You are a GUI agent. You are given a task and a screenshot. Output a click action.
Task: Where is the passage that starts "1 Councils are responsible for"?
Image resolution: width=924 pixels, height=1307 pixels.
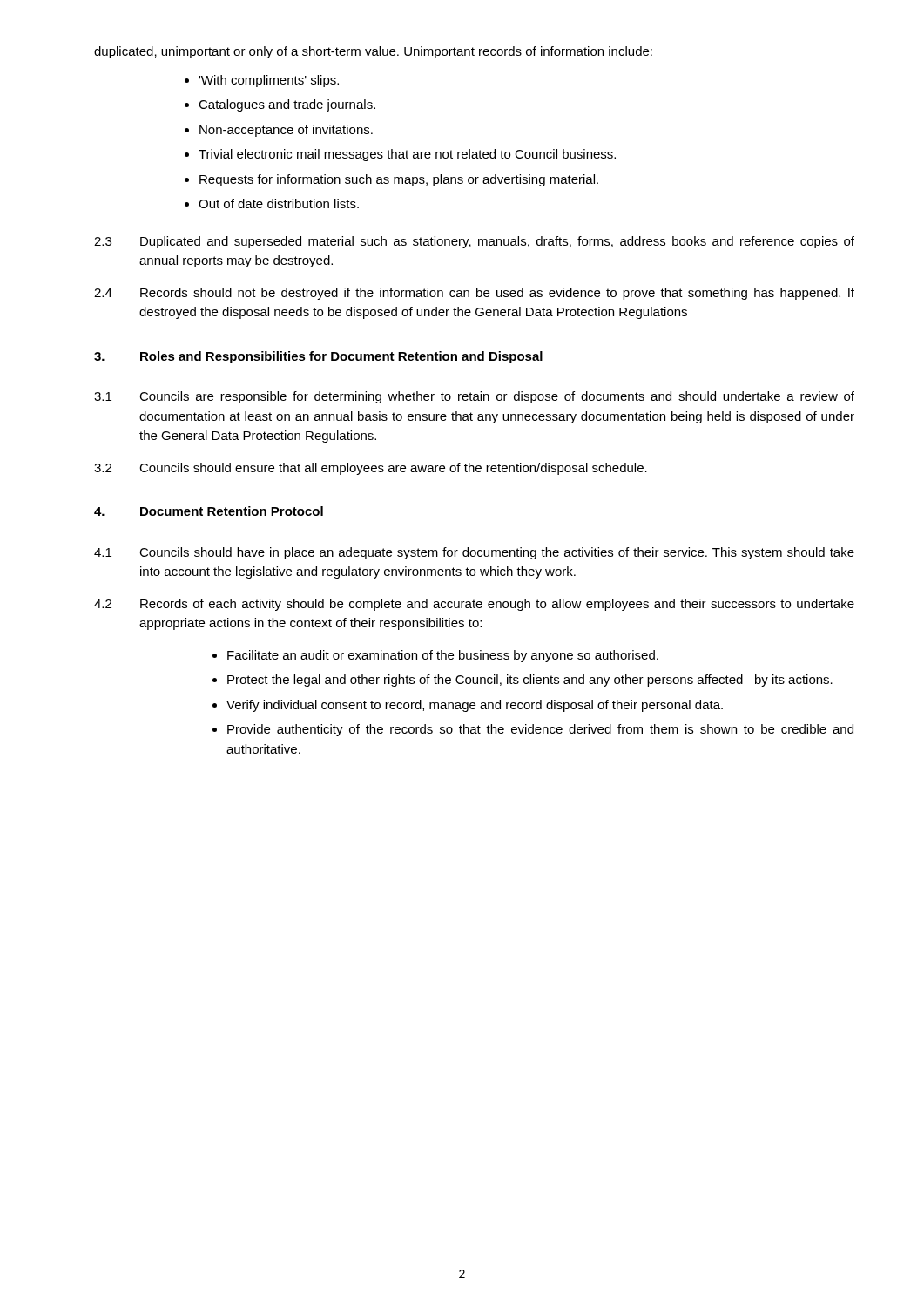click(474, 416)
